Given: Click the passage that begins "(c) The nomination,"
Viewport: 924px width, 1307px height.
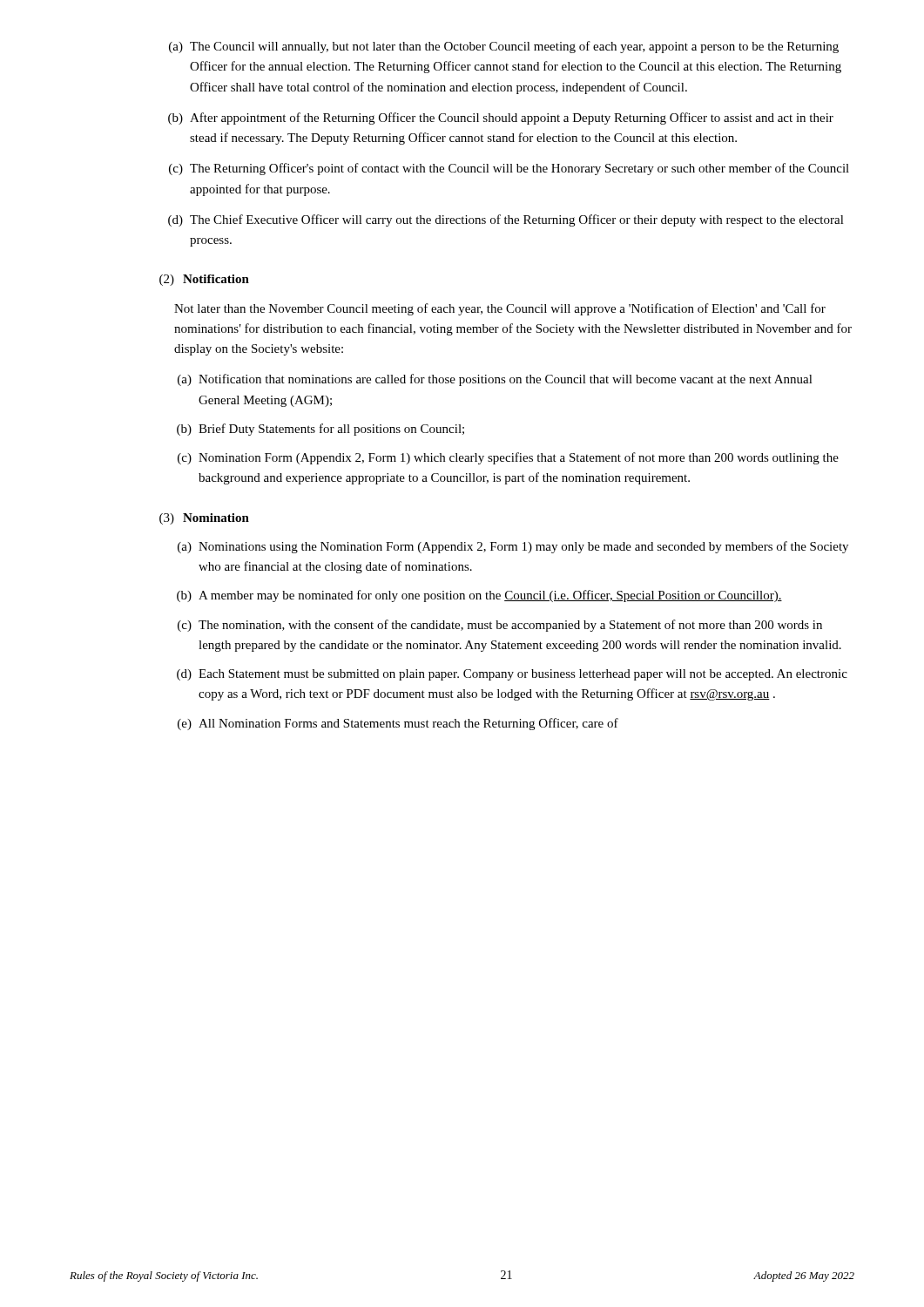Looking at the screenshot, I should coord(492,635).
